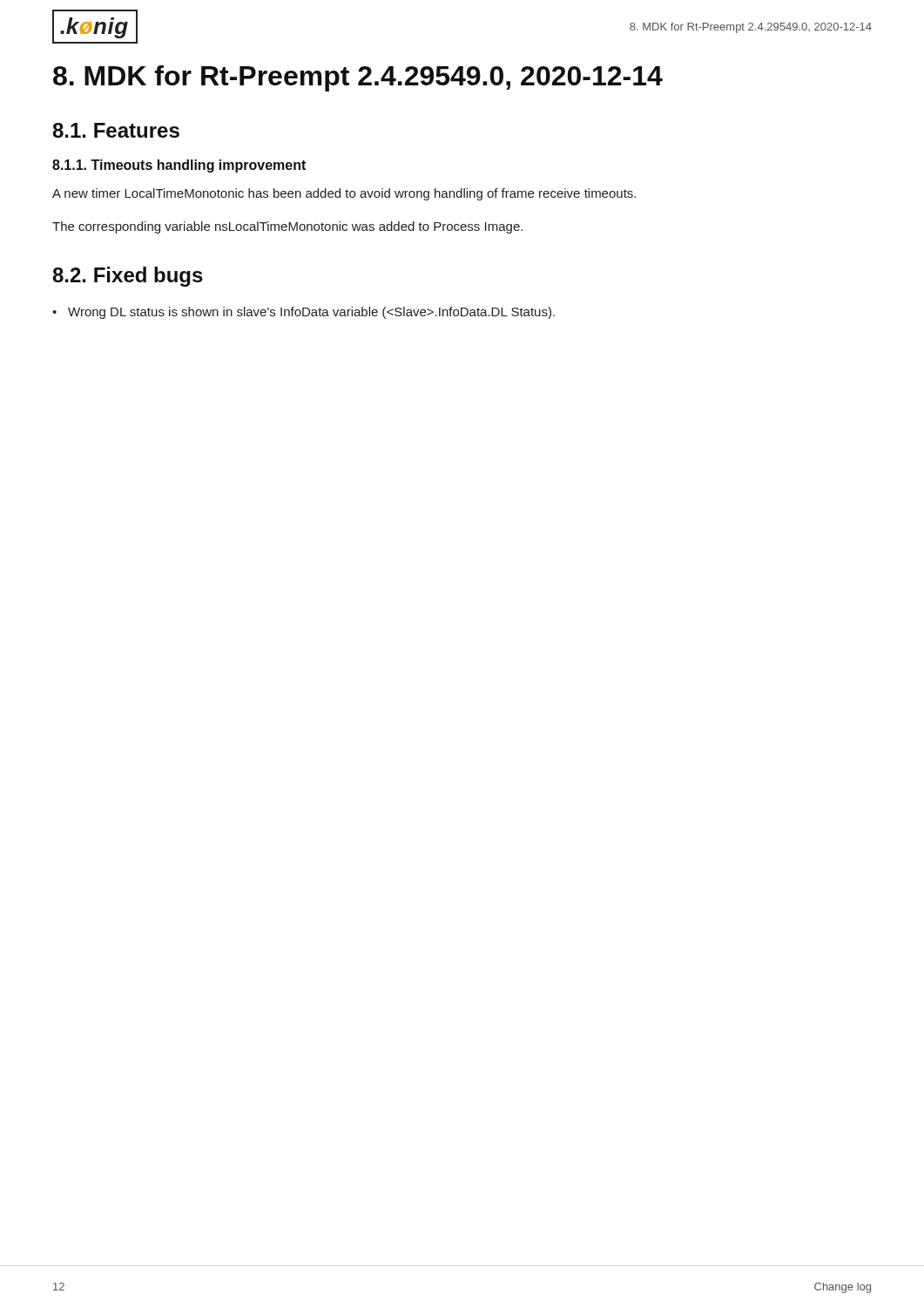Viewport: 924px width, 1307px height.
Task: Find the block on this page that starts "Wrong DL status is shown in"
Action: coord(312,311)
